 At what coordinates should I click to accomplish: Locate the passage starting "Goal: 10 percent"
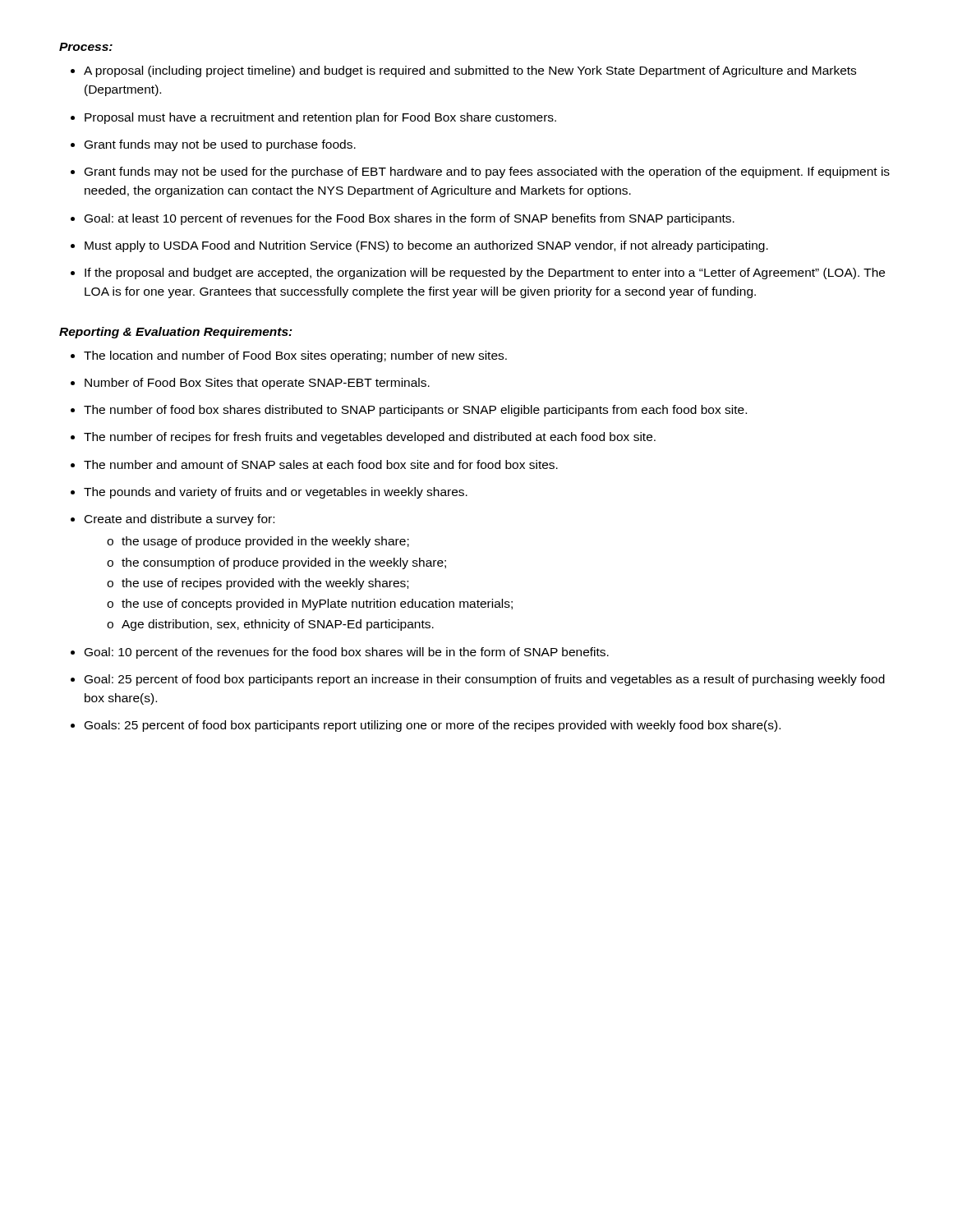pos(347,651)
